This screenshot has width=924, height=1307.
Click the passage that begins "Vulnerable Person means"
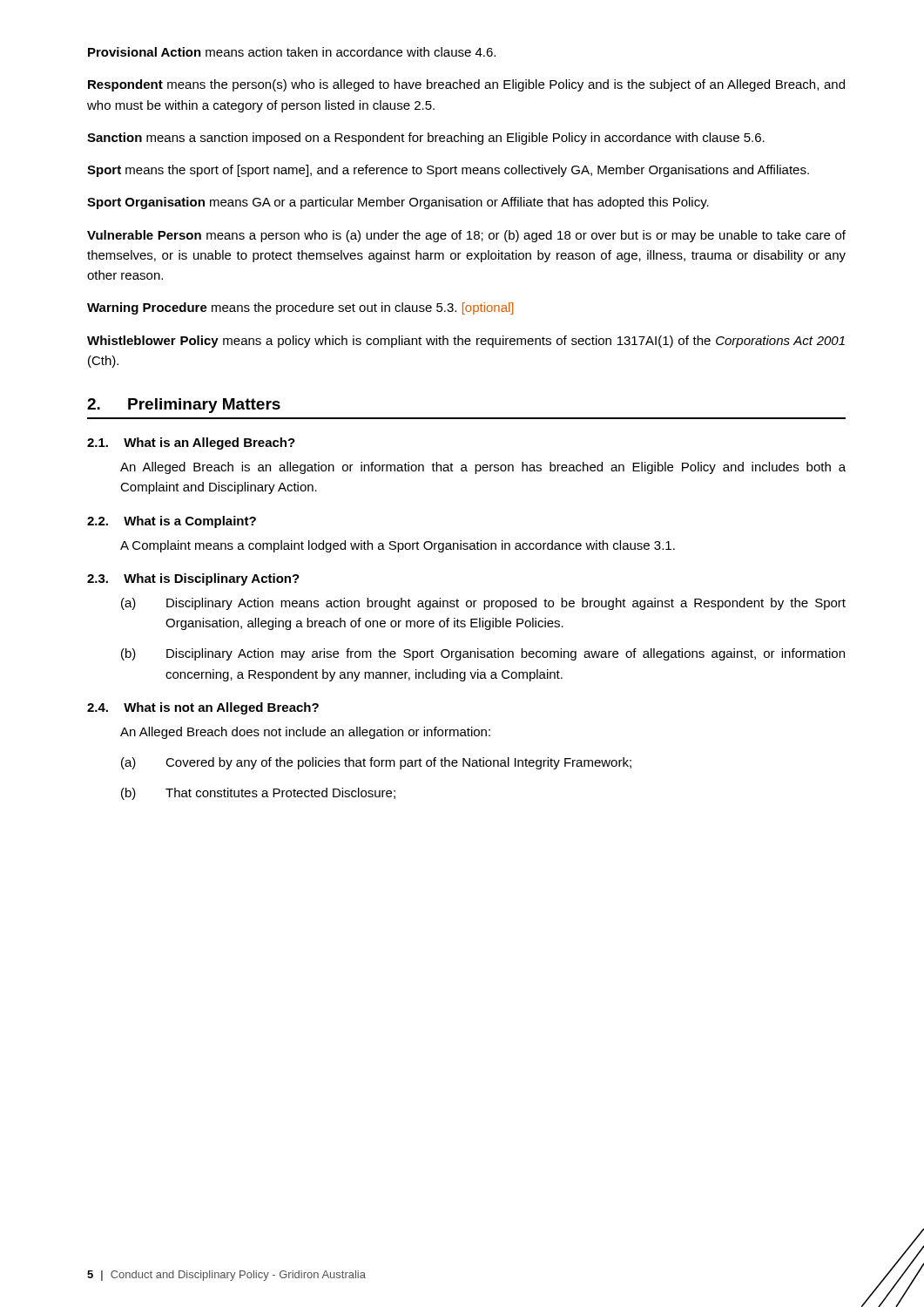point(466,255)
